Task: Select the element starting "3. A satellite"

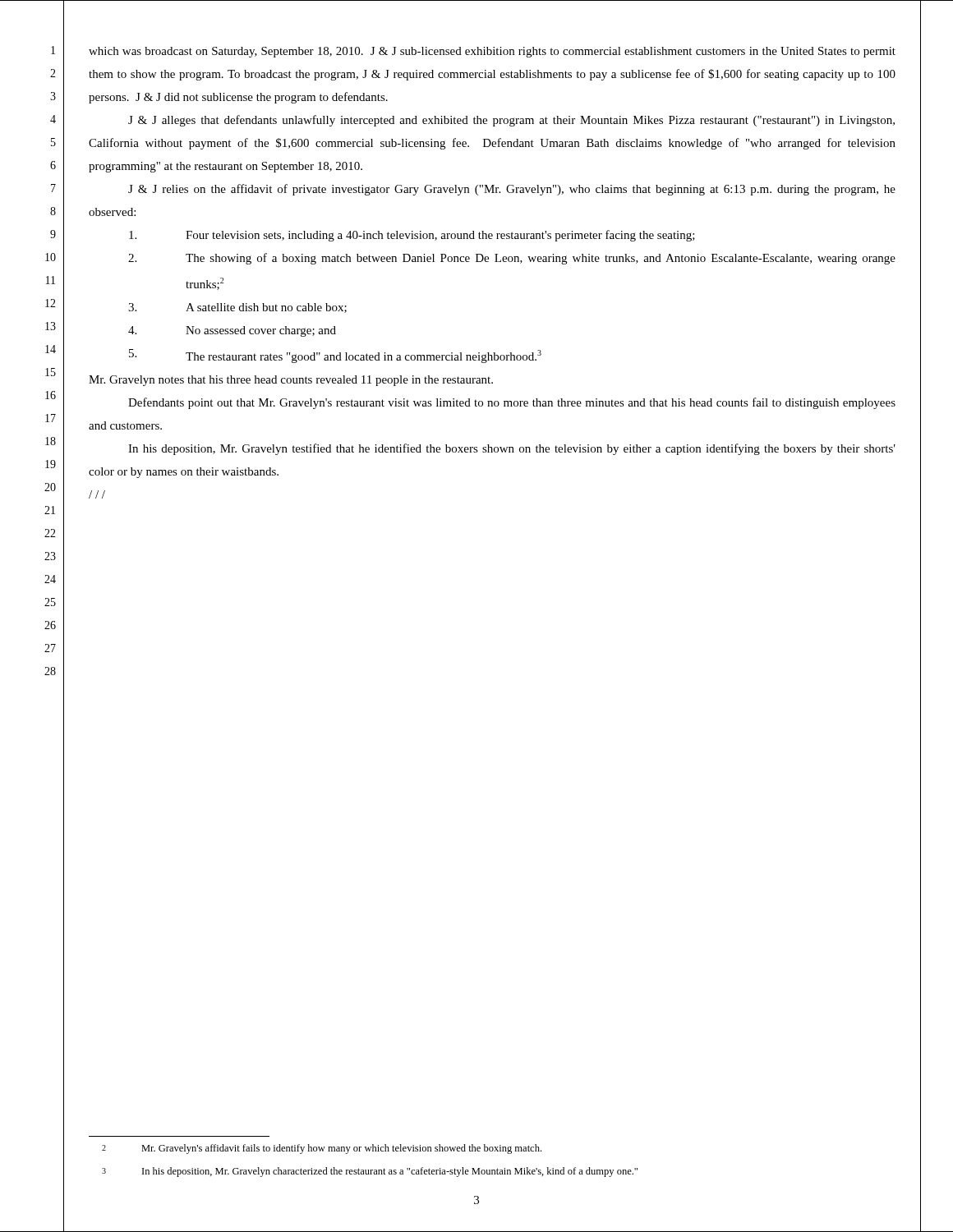Action: [x=237, y=308]
